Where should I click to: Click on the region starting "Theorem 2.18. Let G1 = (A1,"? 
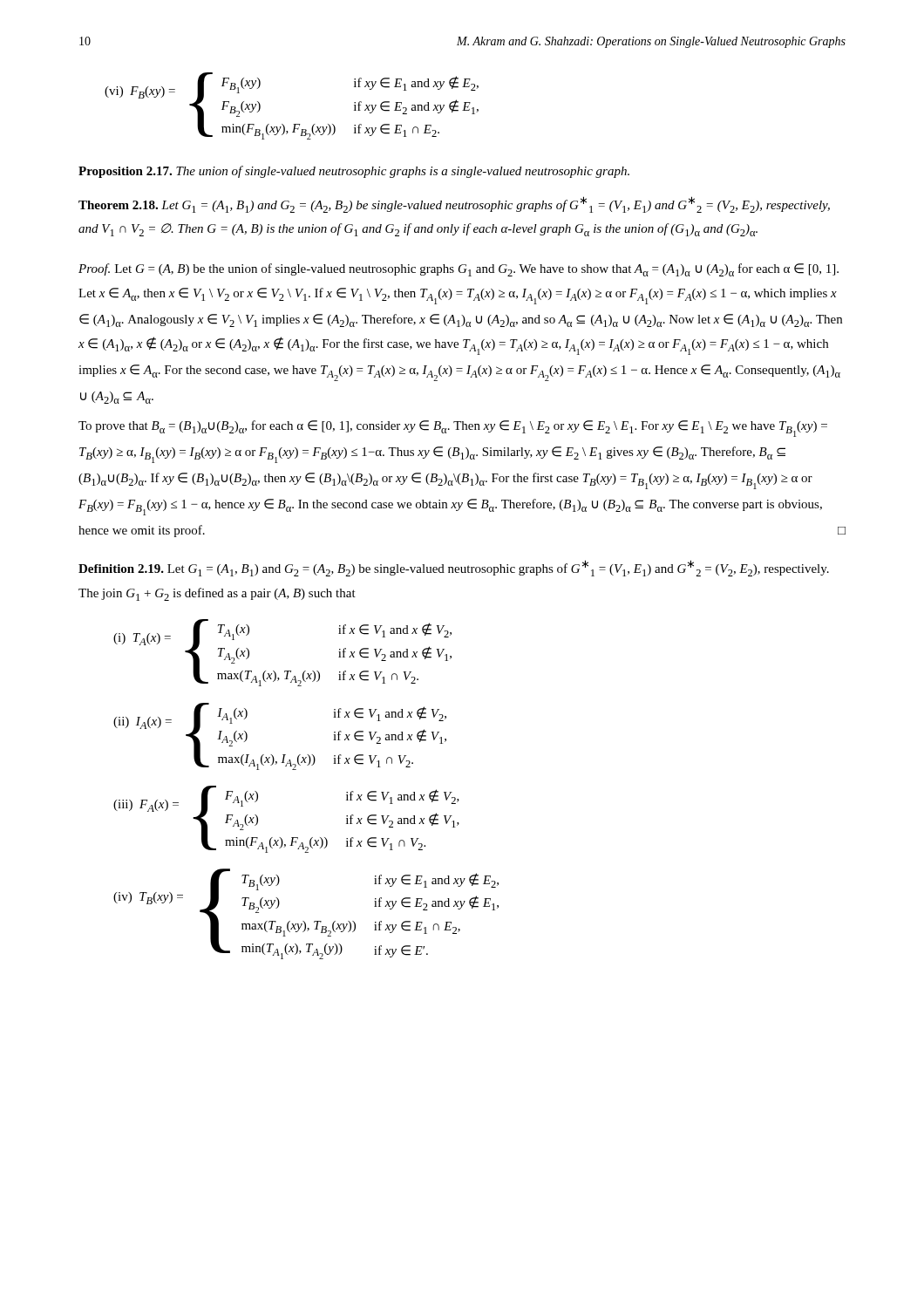point(454,217)
